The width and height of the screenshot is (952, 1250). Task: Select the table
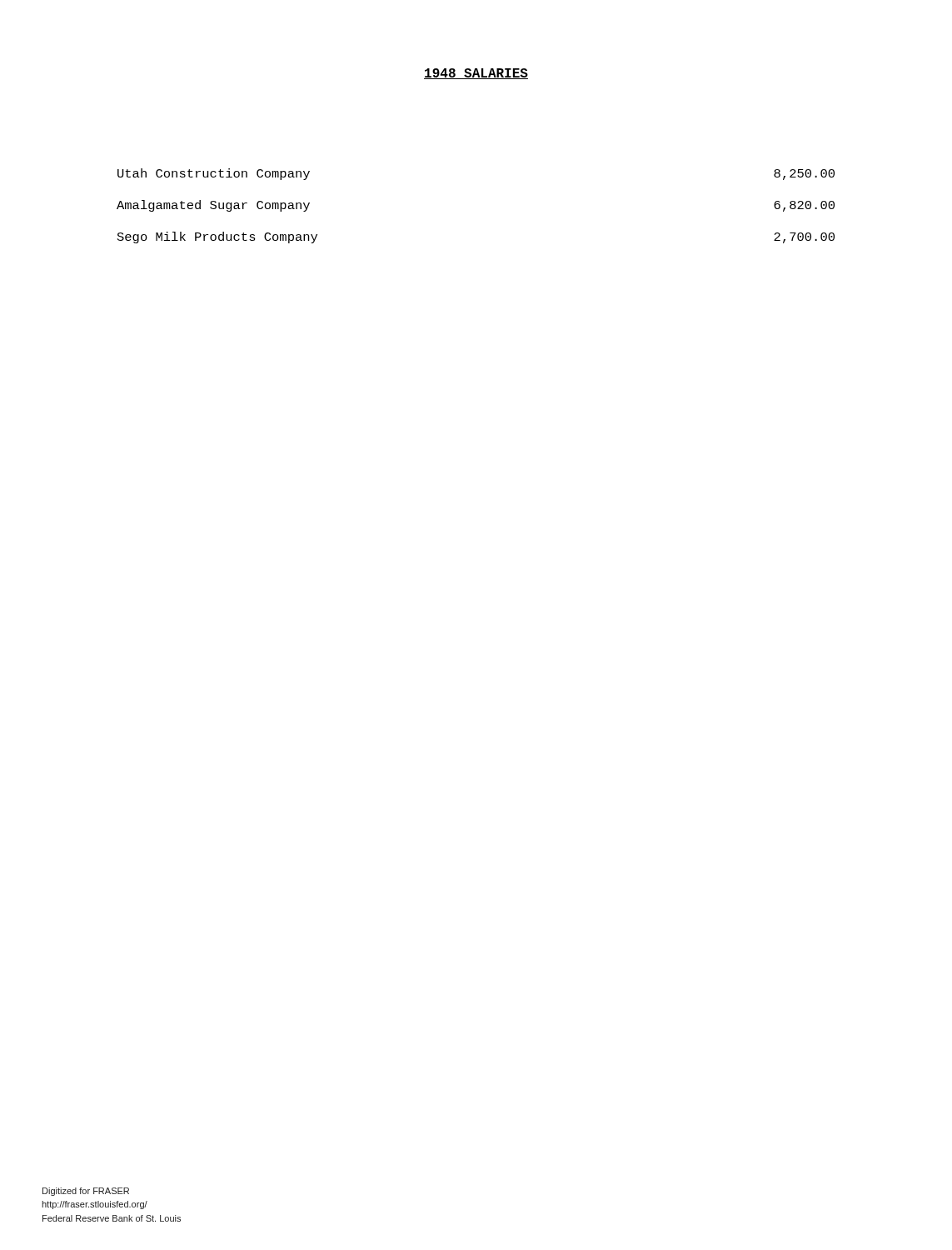(476, 206)
